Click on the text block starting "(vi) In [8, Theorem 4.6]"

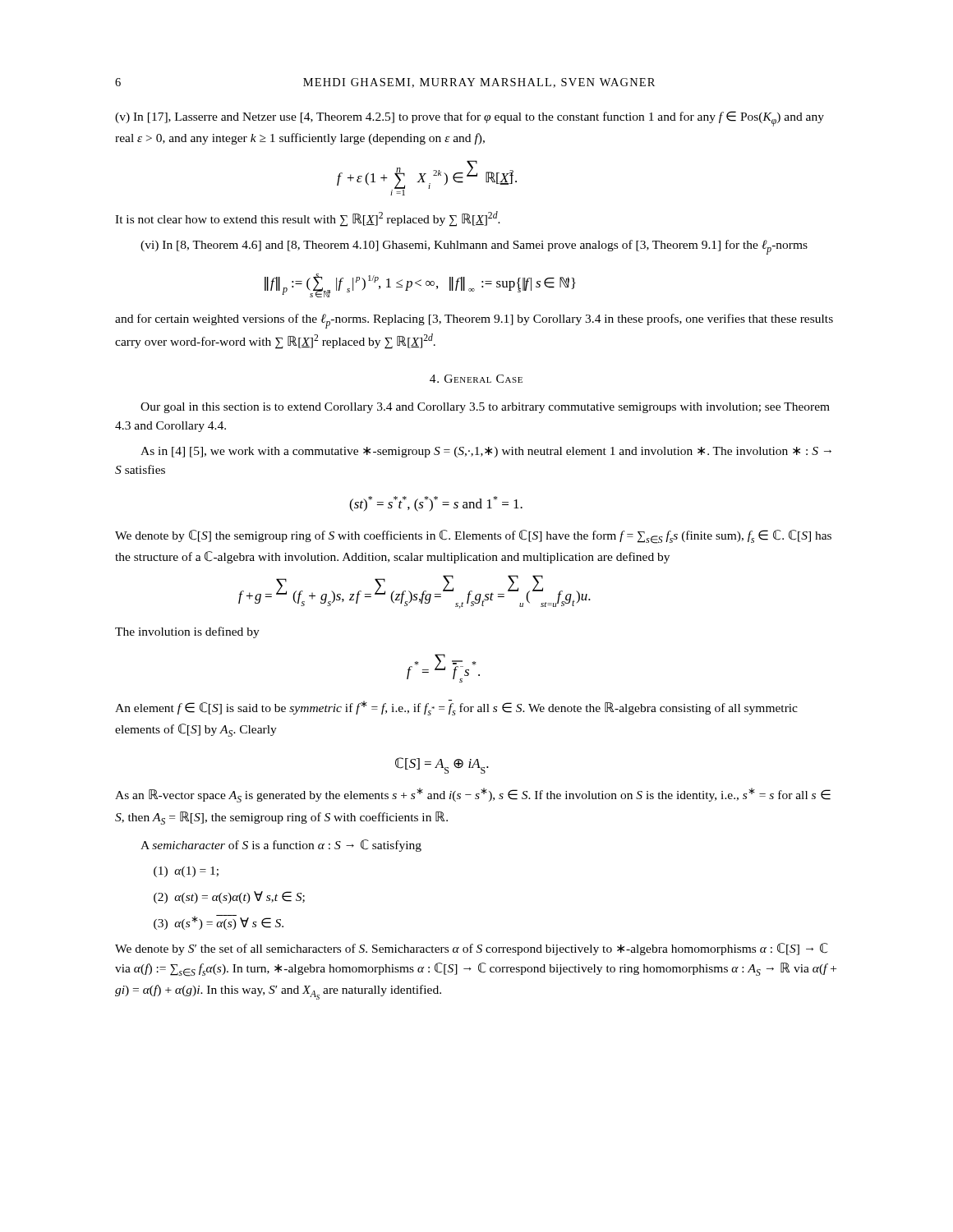[476, 246]
